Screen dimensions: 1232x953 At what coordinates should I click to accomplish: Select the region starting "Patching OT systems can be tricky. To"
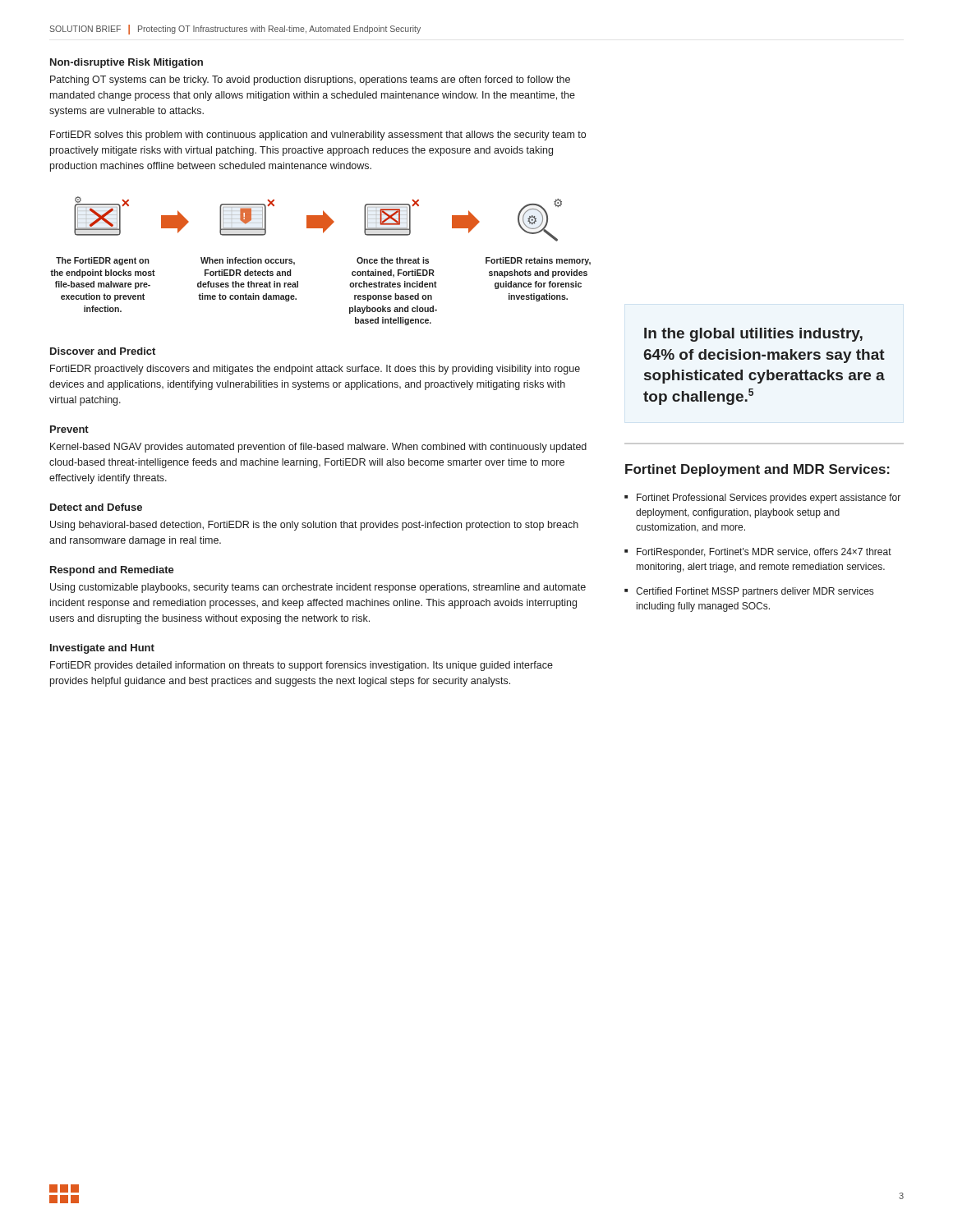pyautogui.click(x=312, y=95)
